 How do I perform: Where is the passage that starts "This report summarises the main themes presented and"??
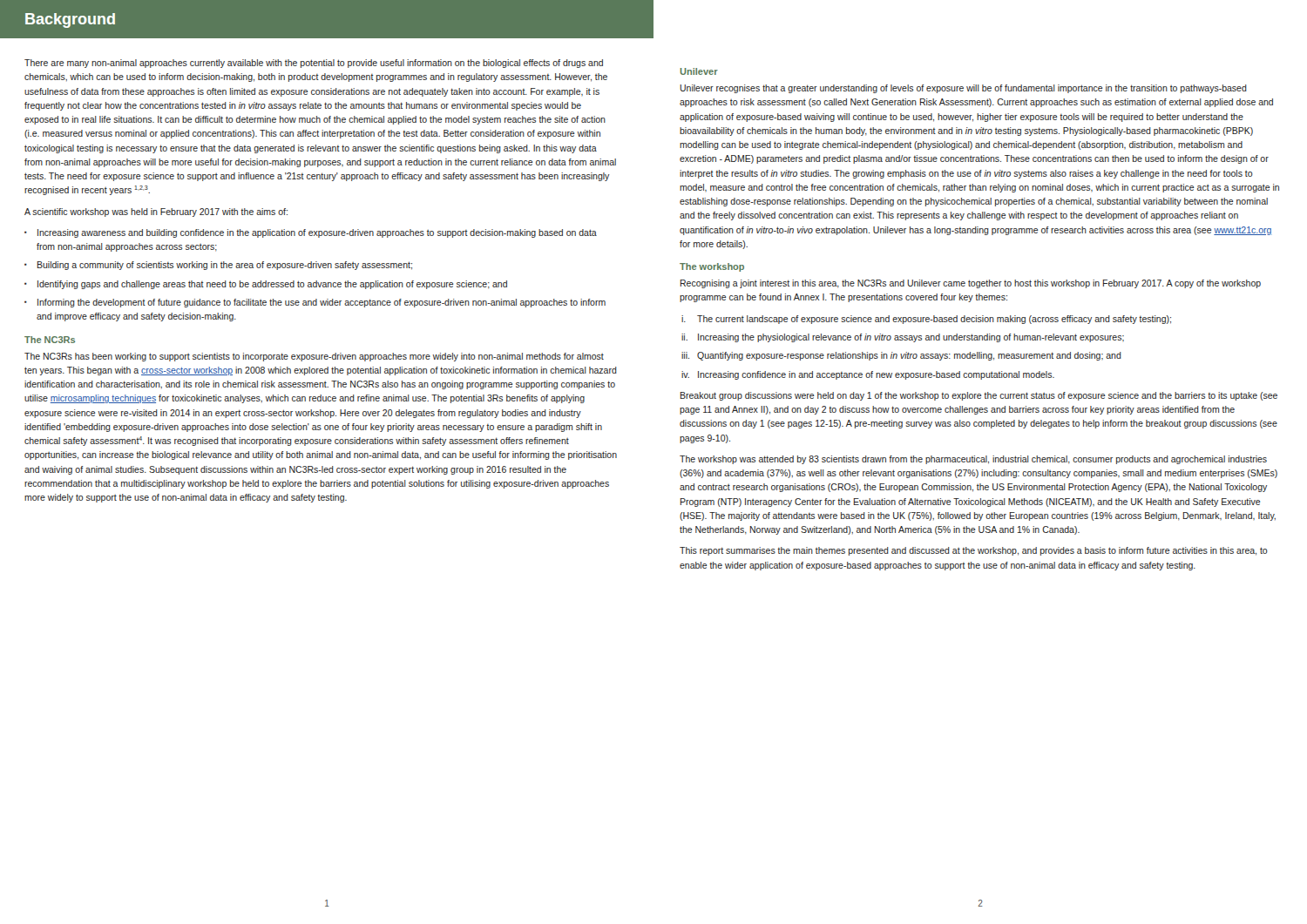pos(980,558)
